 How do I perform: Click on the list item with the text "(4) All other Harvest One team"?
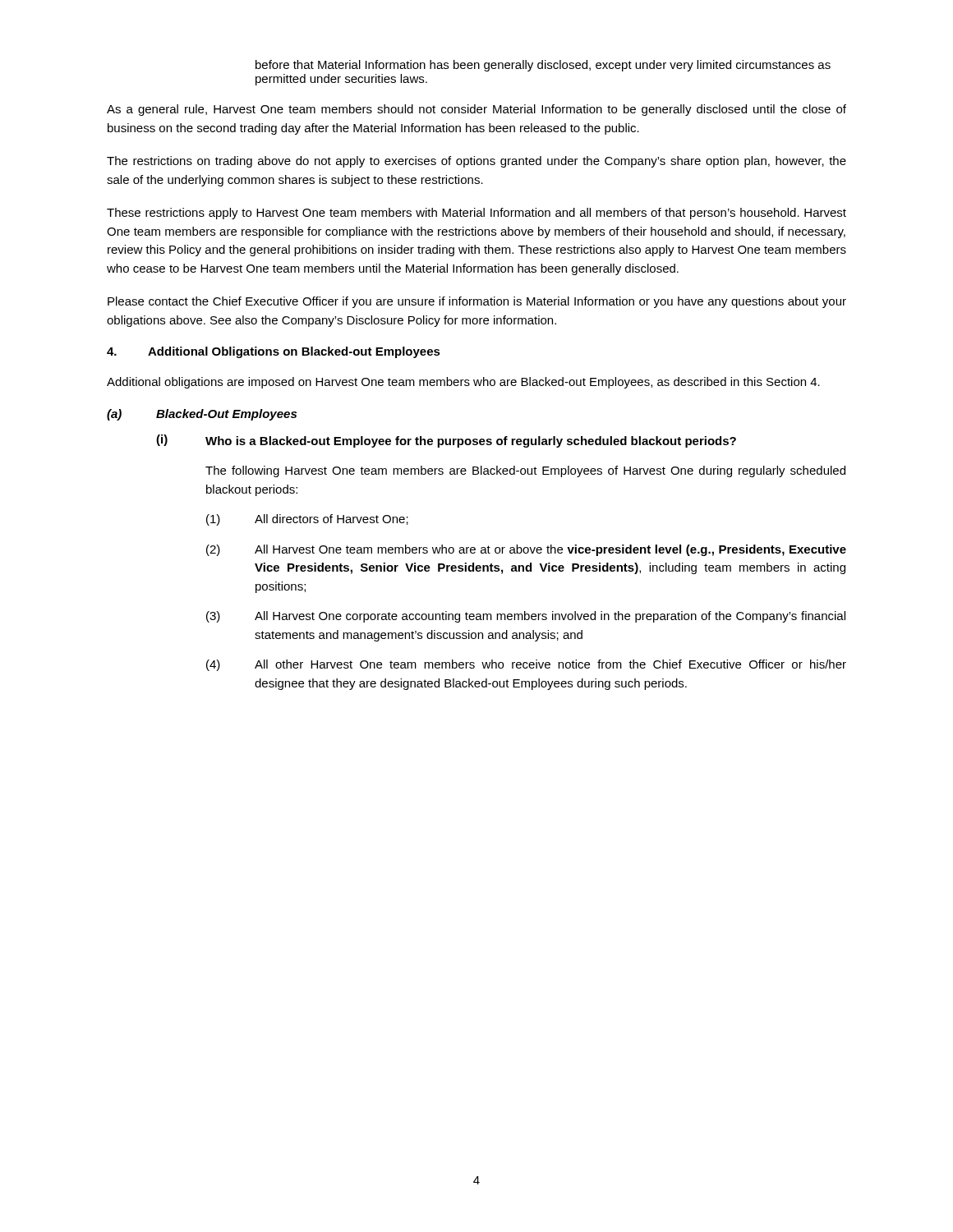pyautogui.click(x=526, y=674)
